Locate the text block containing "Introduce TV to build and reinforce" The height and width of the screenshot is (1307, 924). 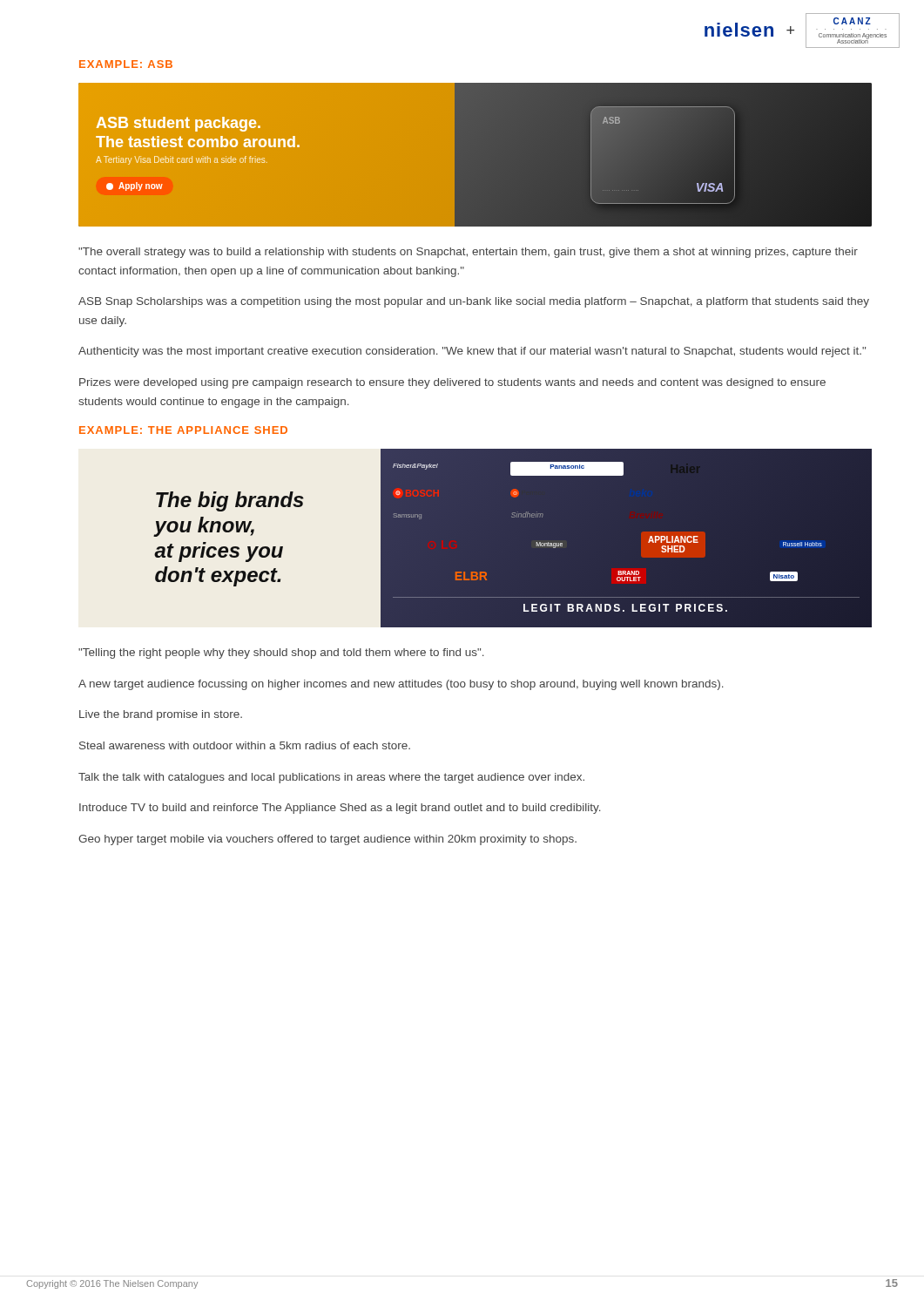tap(340, 807)
